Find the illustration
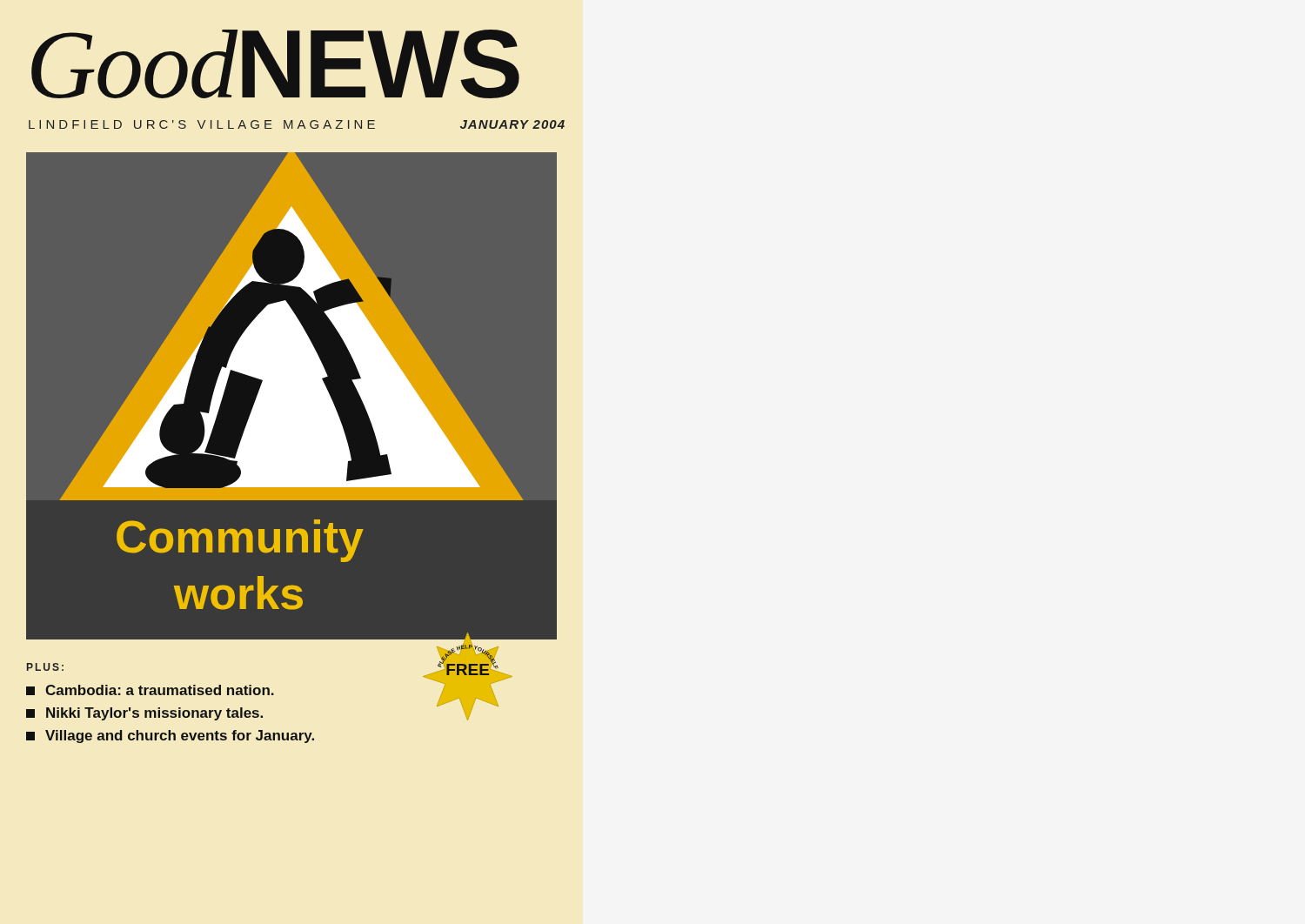1305x924 pixels. pos(291,396)
